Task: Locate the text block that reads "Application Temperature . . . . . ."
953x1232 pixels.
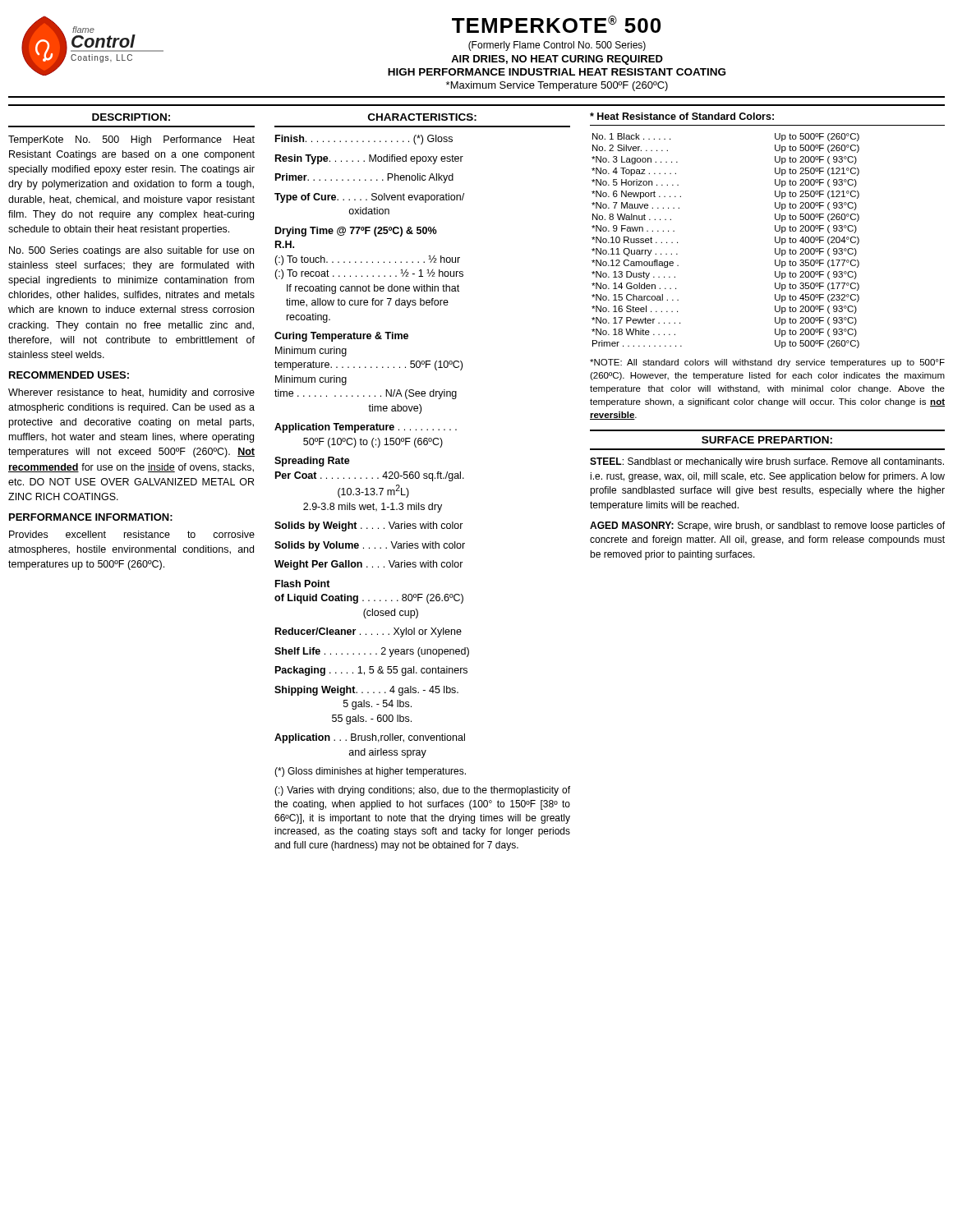Action: (366, 434)
